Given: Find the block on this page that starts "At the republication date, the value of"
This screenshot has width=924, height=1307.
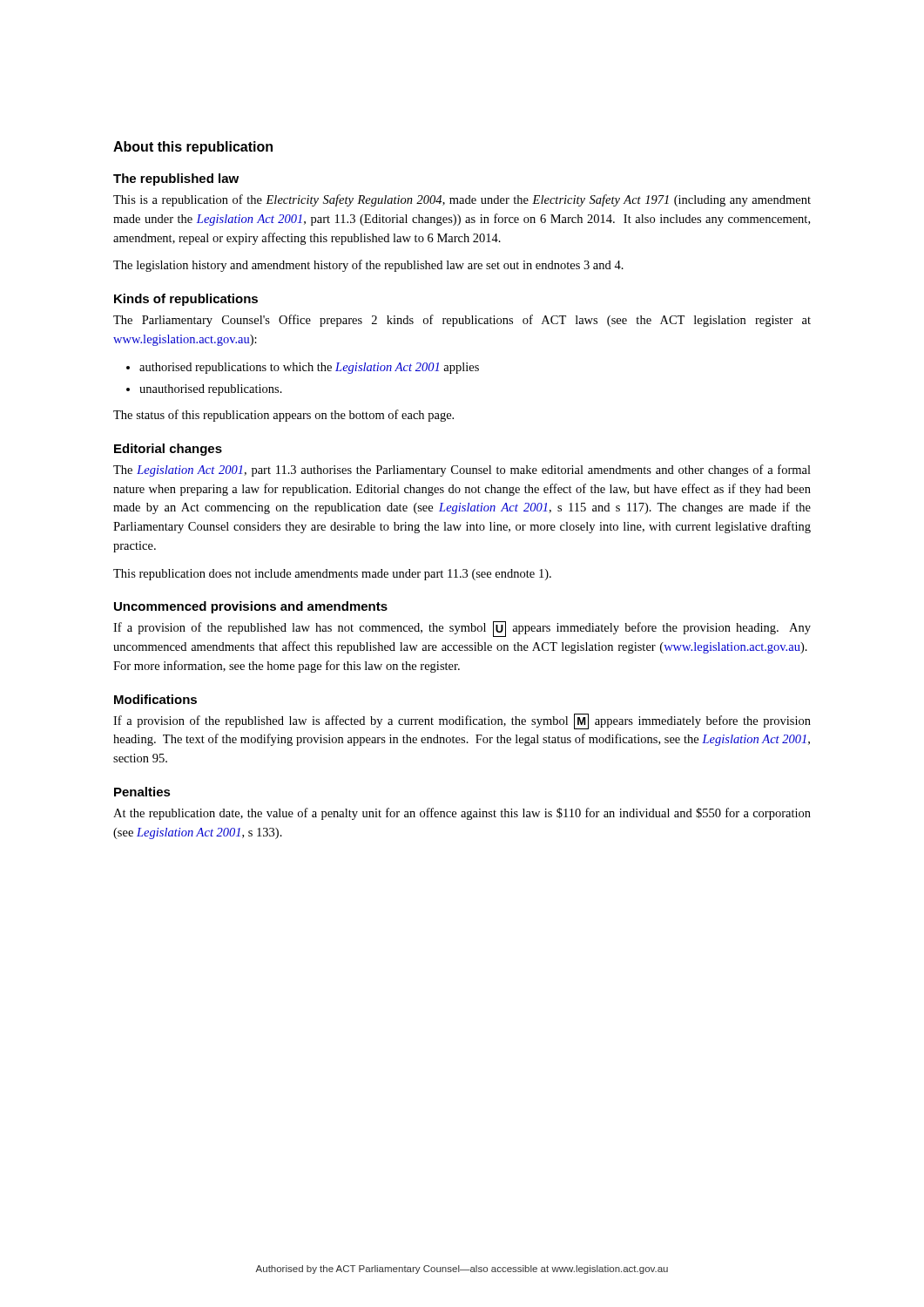Looking at the screenshot, I should 462,823.
